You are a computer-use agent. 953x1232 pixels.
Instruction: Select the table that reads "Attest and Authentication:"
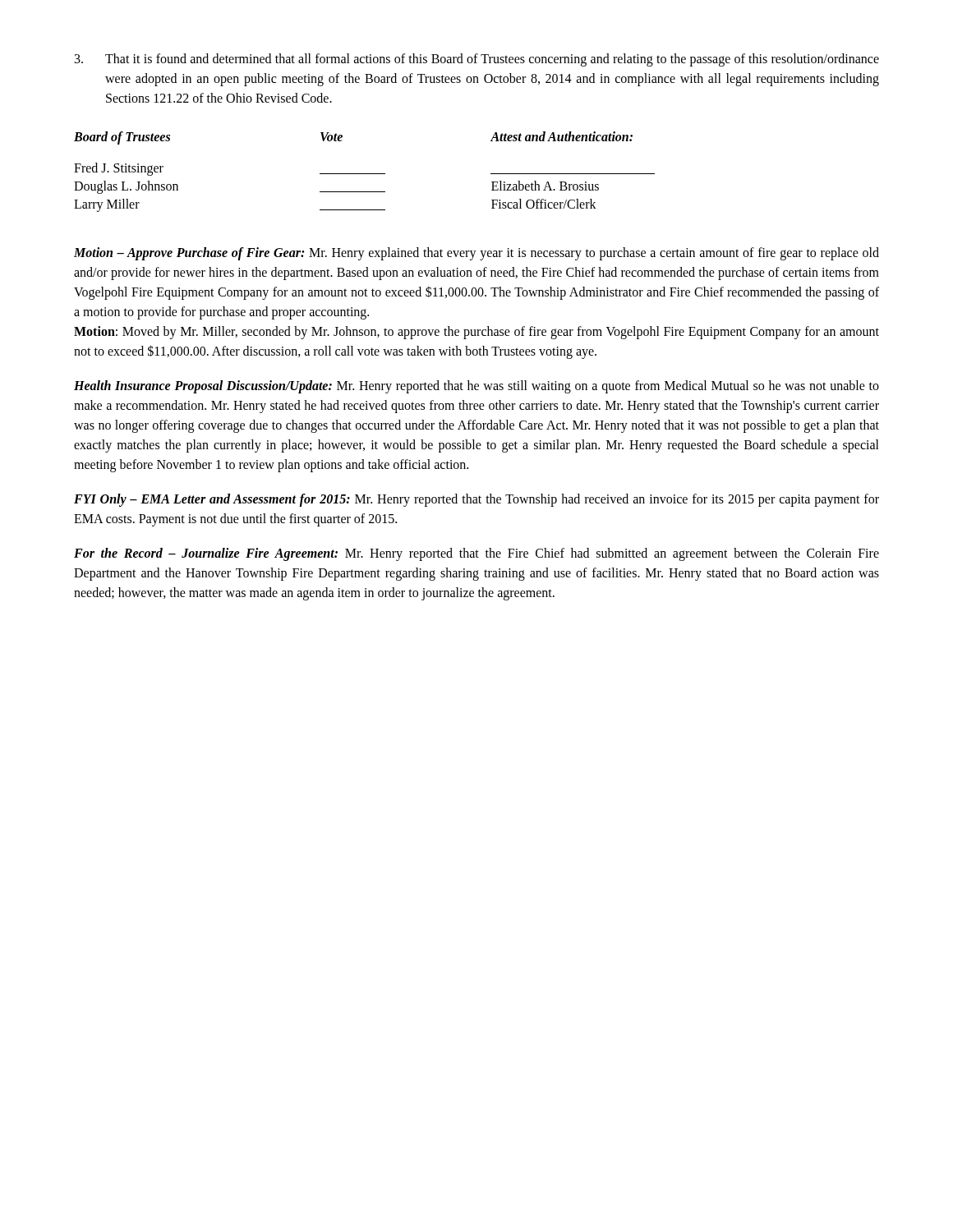coord(476,171)
